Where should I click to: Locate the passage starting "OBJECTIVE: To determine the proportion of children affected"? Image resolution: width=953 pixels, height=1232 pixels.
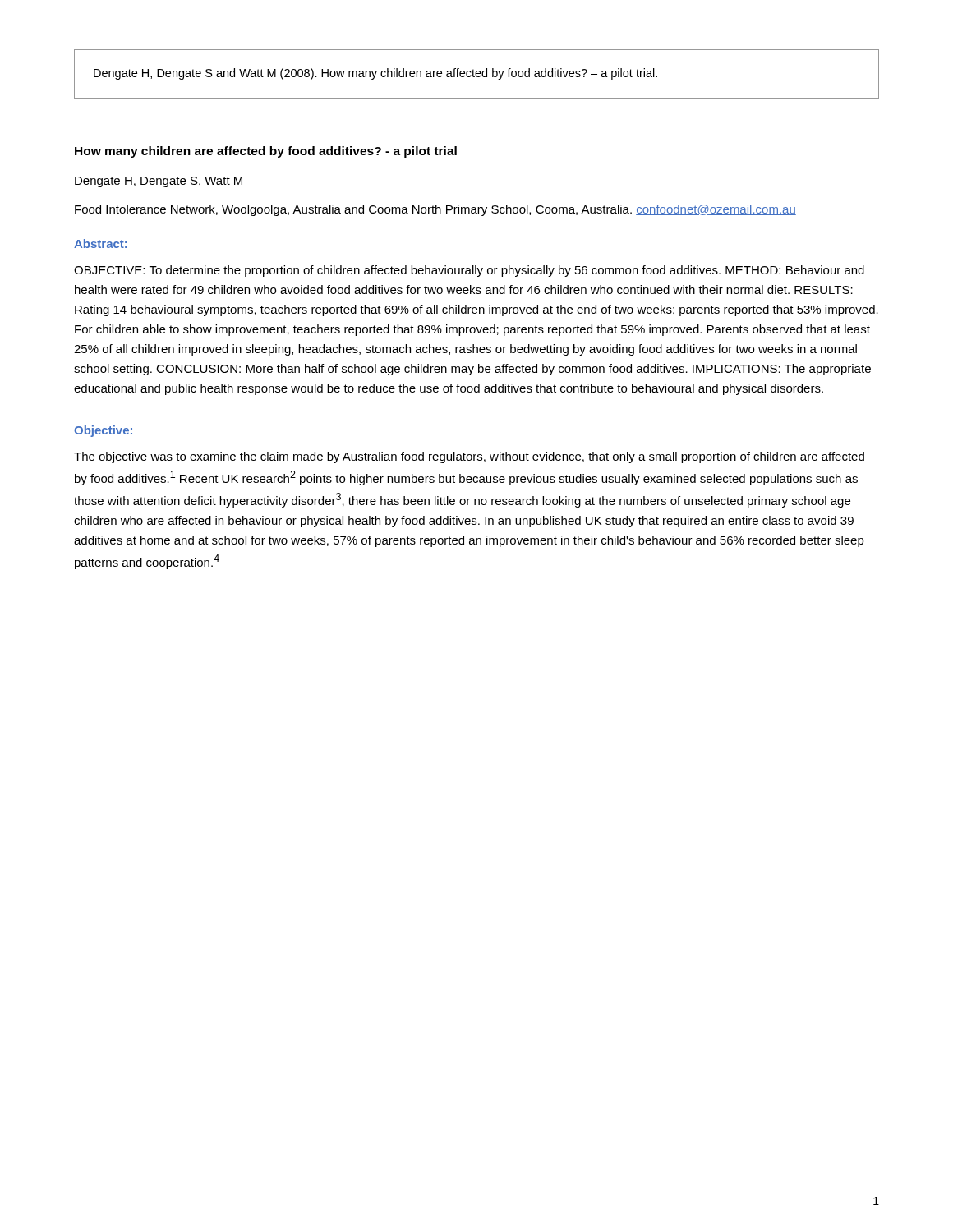point(476,329)
